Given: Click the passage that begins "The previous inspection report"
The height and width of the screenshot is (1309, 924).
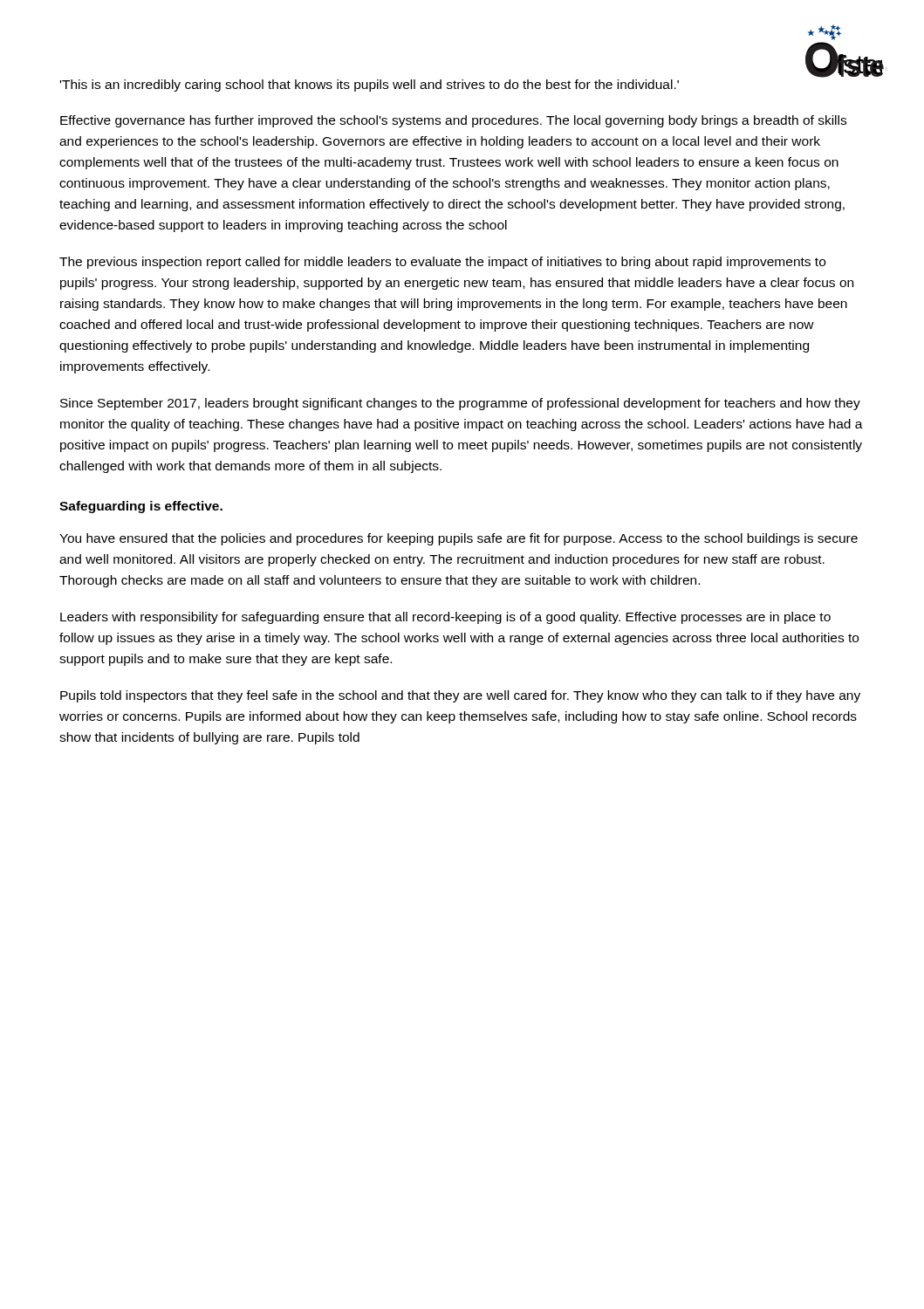Looking at the screenshot, I should coord(457,314).
